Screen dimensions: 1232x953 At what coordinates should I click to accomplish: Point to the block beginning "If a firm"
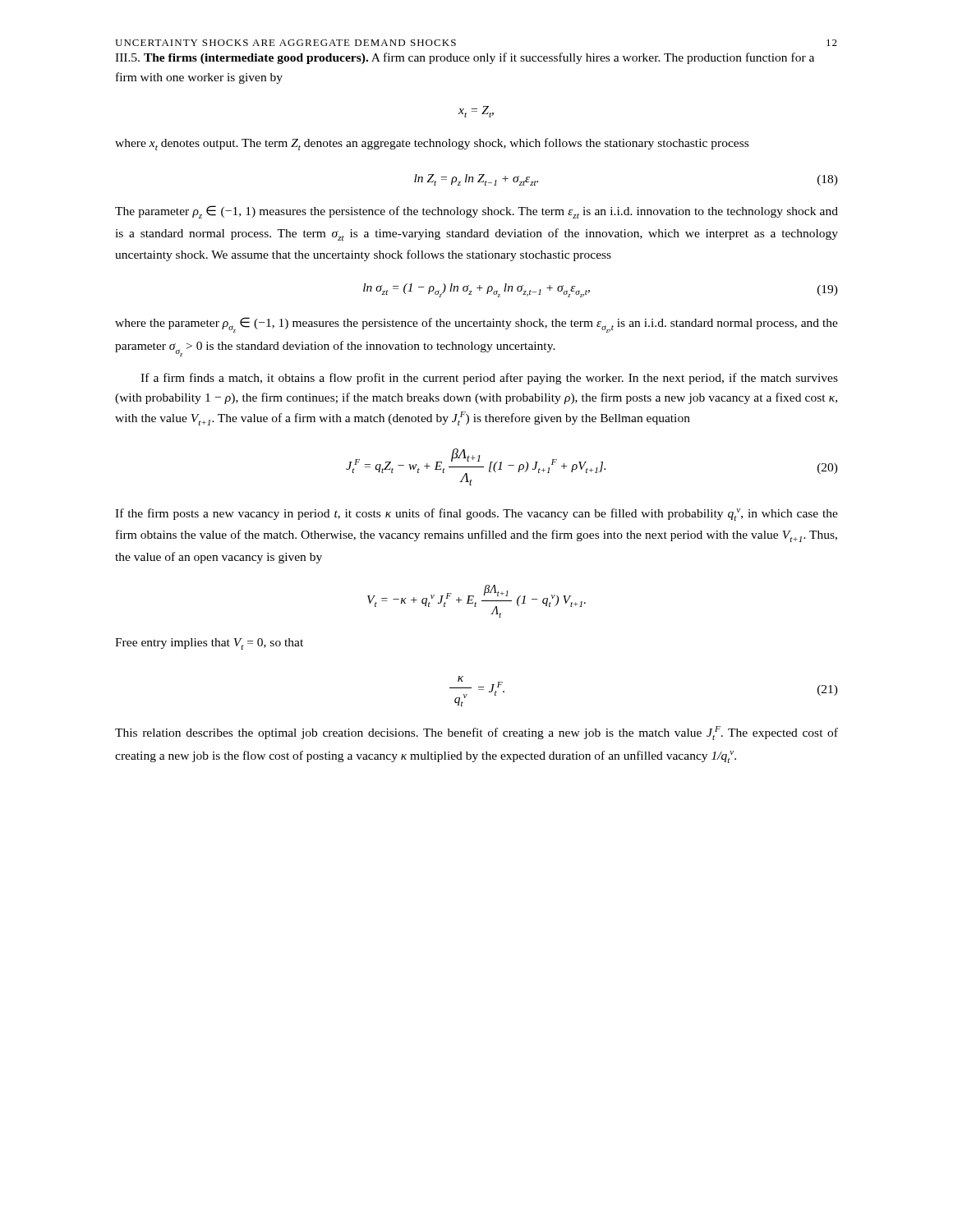pos(476,399)
